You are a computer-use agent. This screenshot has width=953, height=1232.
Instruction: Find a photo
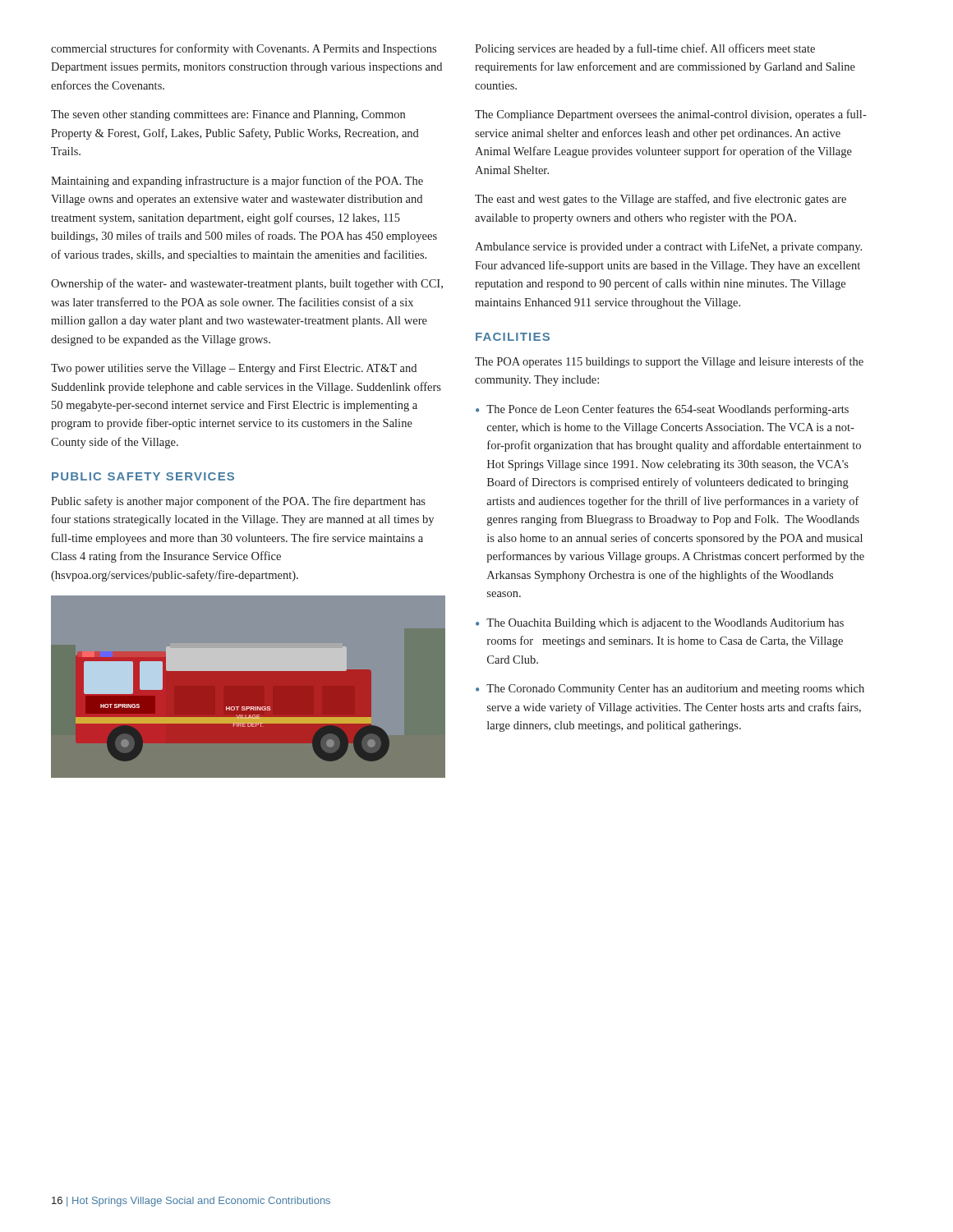(248, 689)
